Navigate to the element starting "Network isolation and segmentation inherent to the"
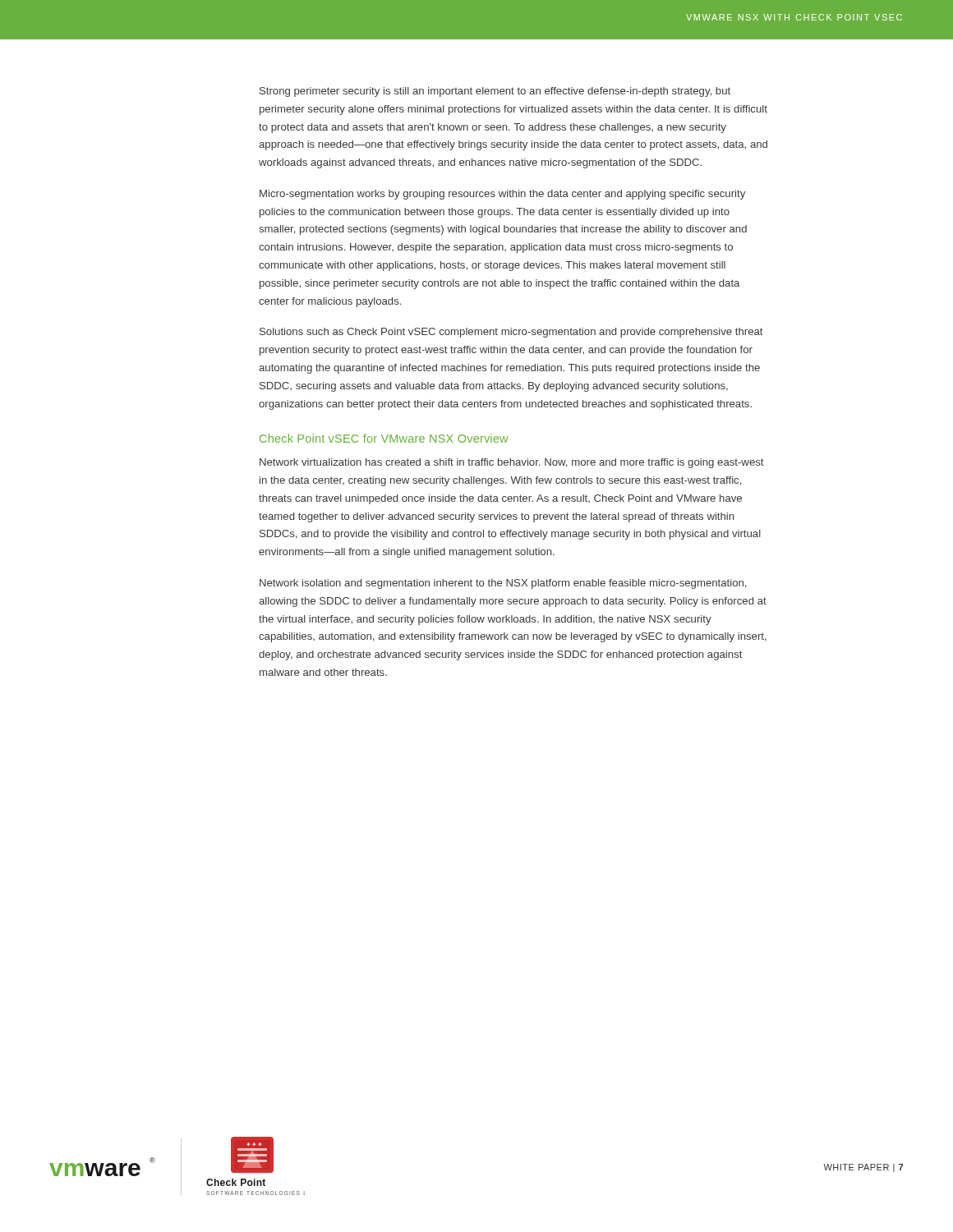The image size is (953, 1232). 513,628
